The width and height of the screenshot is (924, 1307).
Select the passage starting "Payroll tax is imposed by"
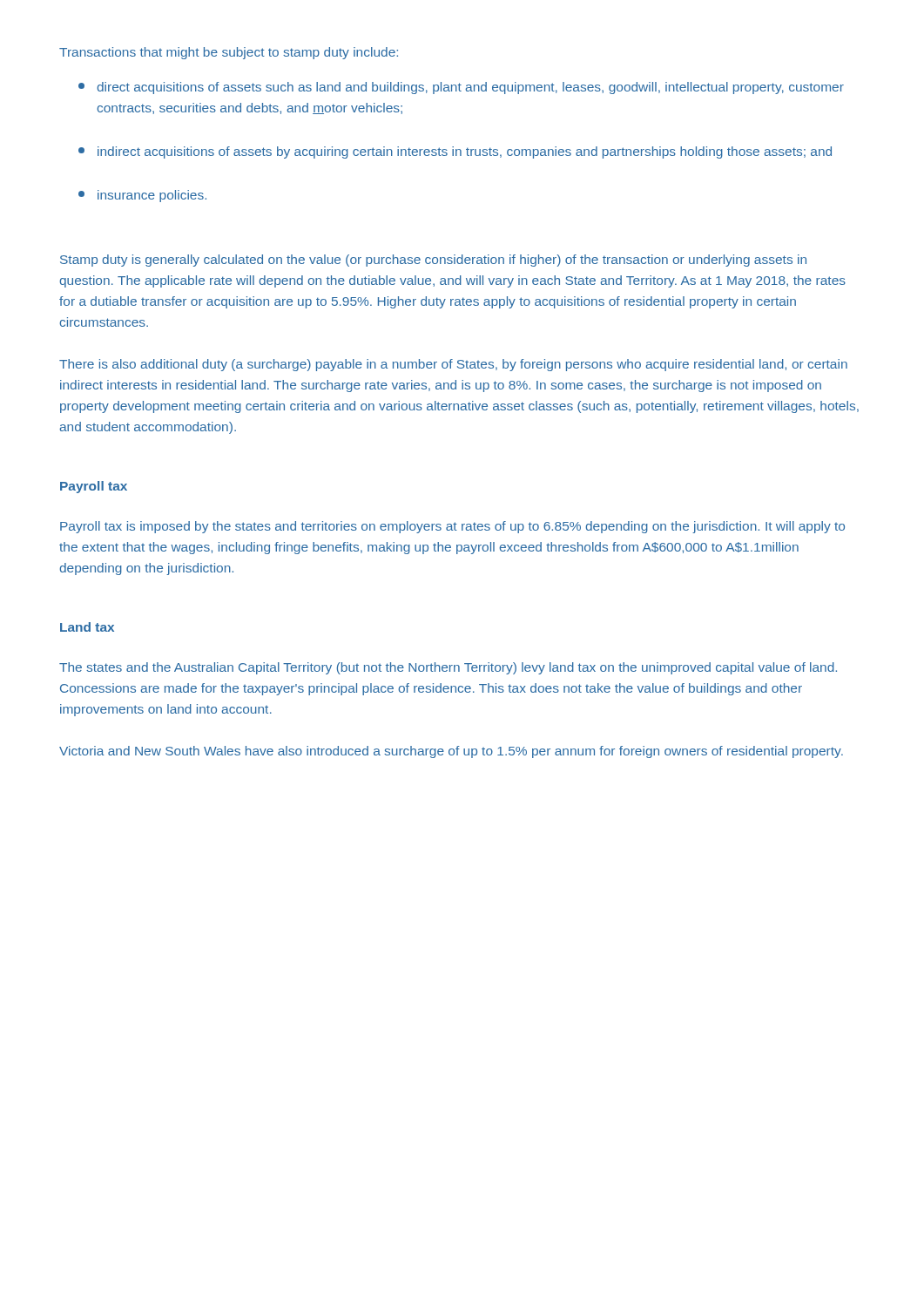click(452, 547)
